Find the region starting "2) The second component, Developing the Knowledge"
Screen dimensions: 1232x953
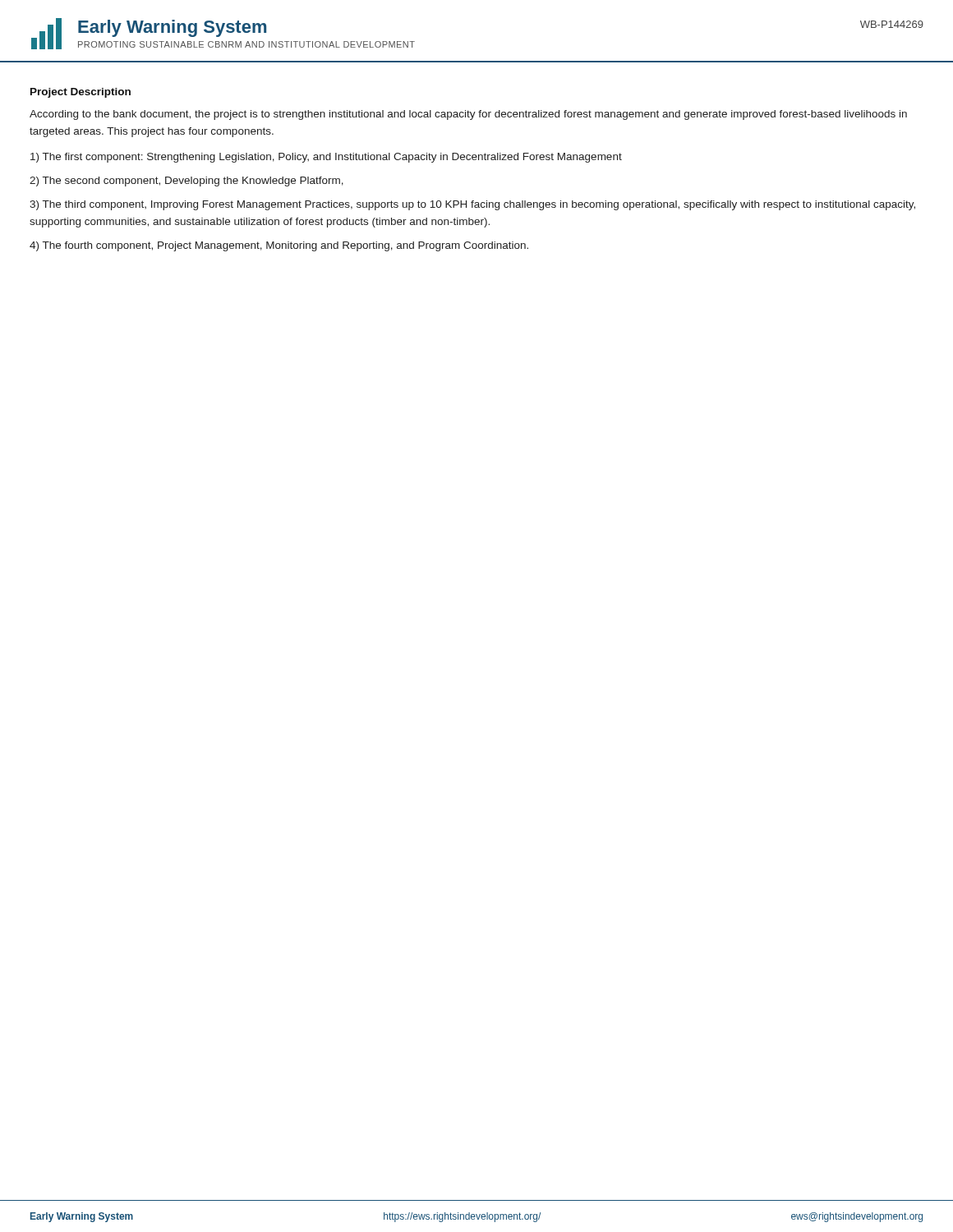tap(187, 180)
